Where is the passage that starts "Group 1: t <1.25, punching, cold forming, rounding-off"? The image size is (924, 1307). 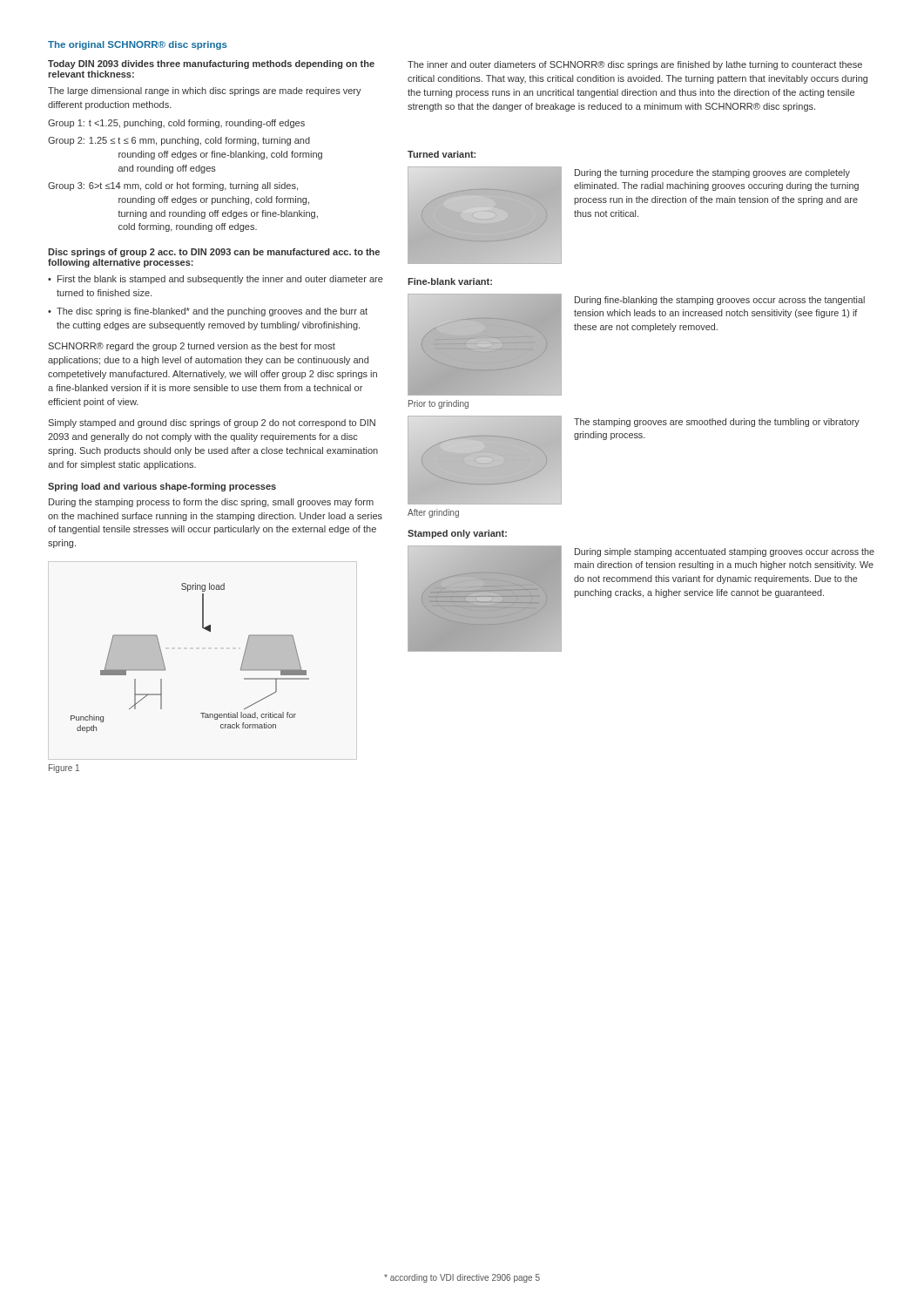click(176, 124)
